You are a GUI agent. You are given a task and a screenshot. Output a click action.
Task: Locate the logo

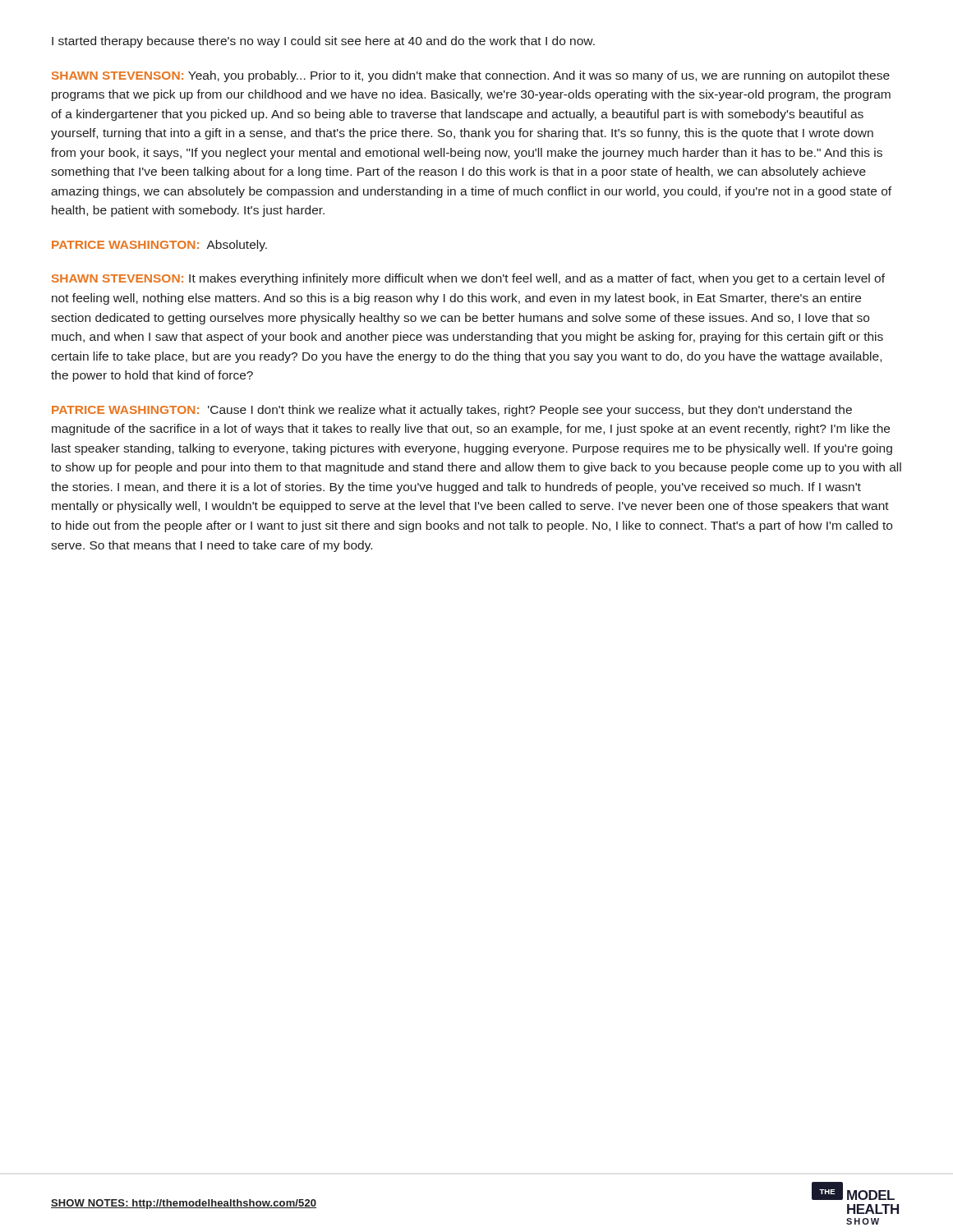tap(857, 1203)
